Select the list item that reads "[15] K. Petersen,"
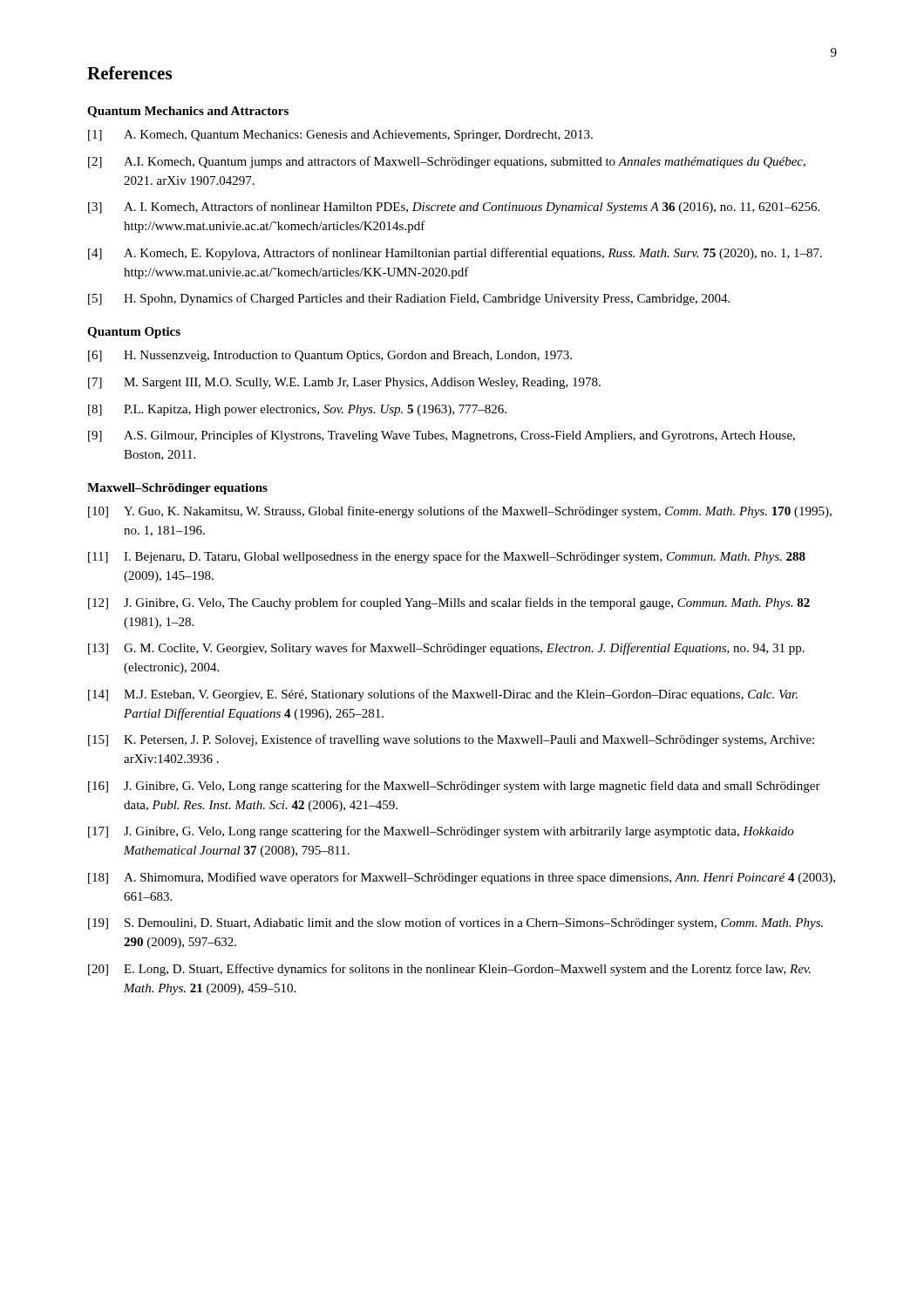 point(462,750)
